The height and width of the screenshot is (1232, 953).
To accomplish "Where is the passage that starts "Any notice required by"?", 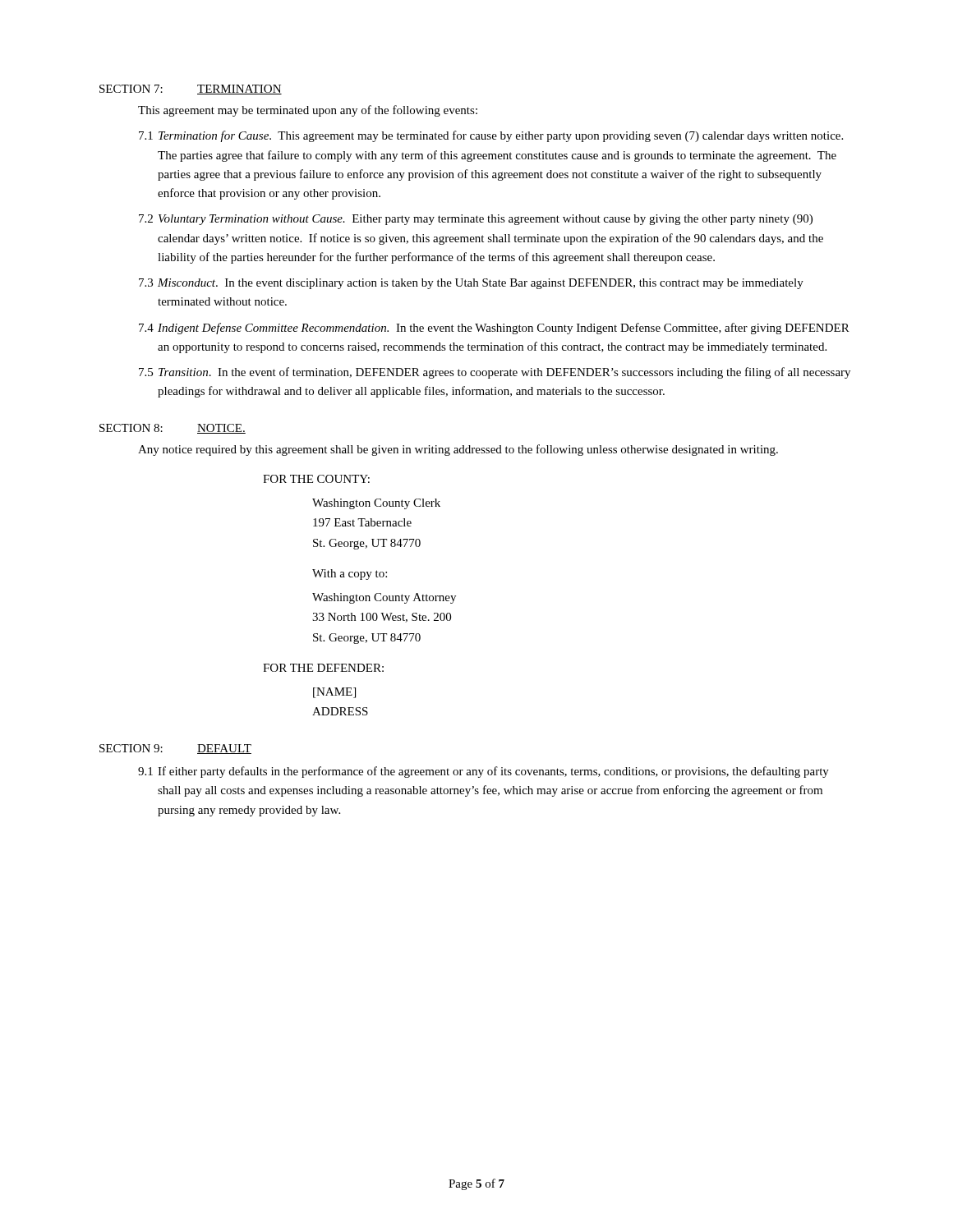I will click(458, 449).
